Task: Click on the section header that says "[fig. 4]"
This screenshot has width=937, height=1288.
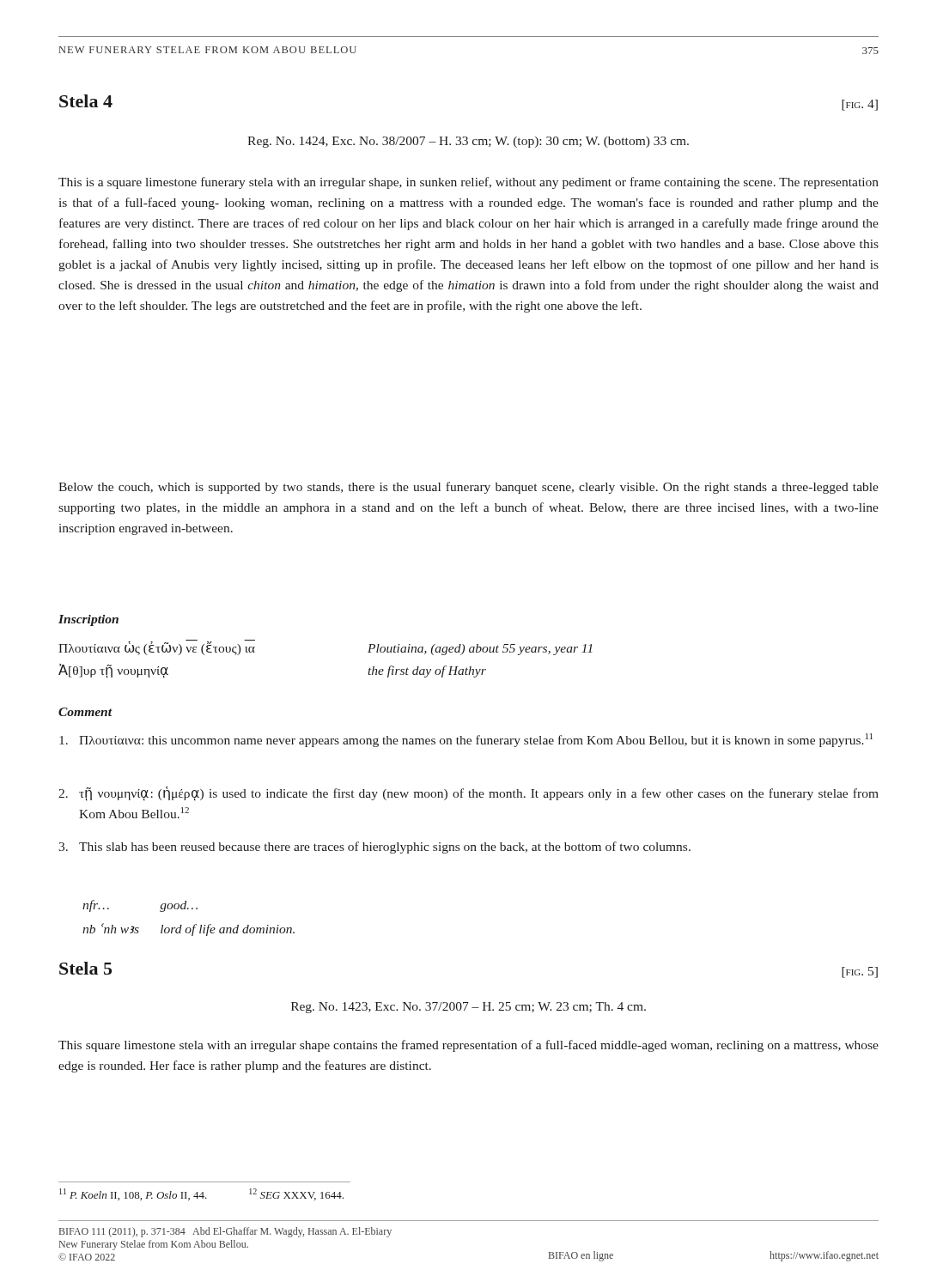Action: (860, 103)
